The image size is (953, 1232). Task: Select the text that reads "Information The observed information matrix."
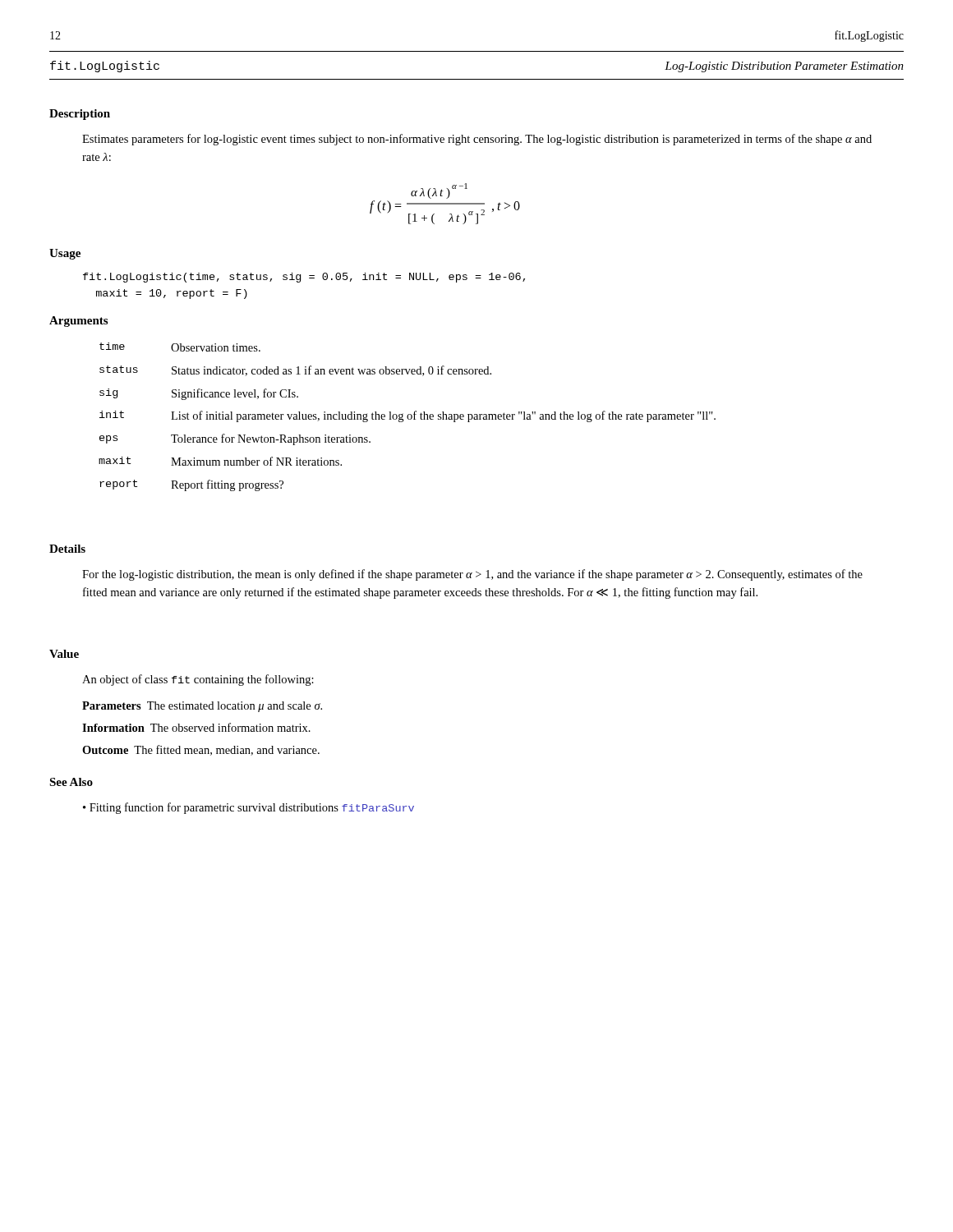click(x=197, y=728)
